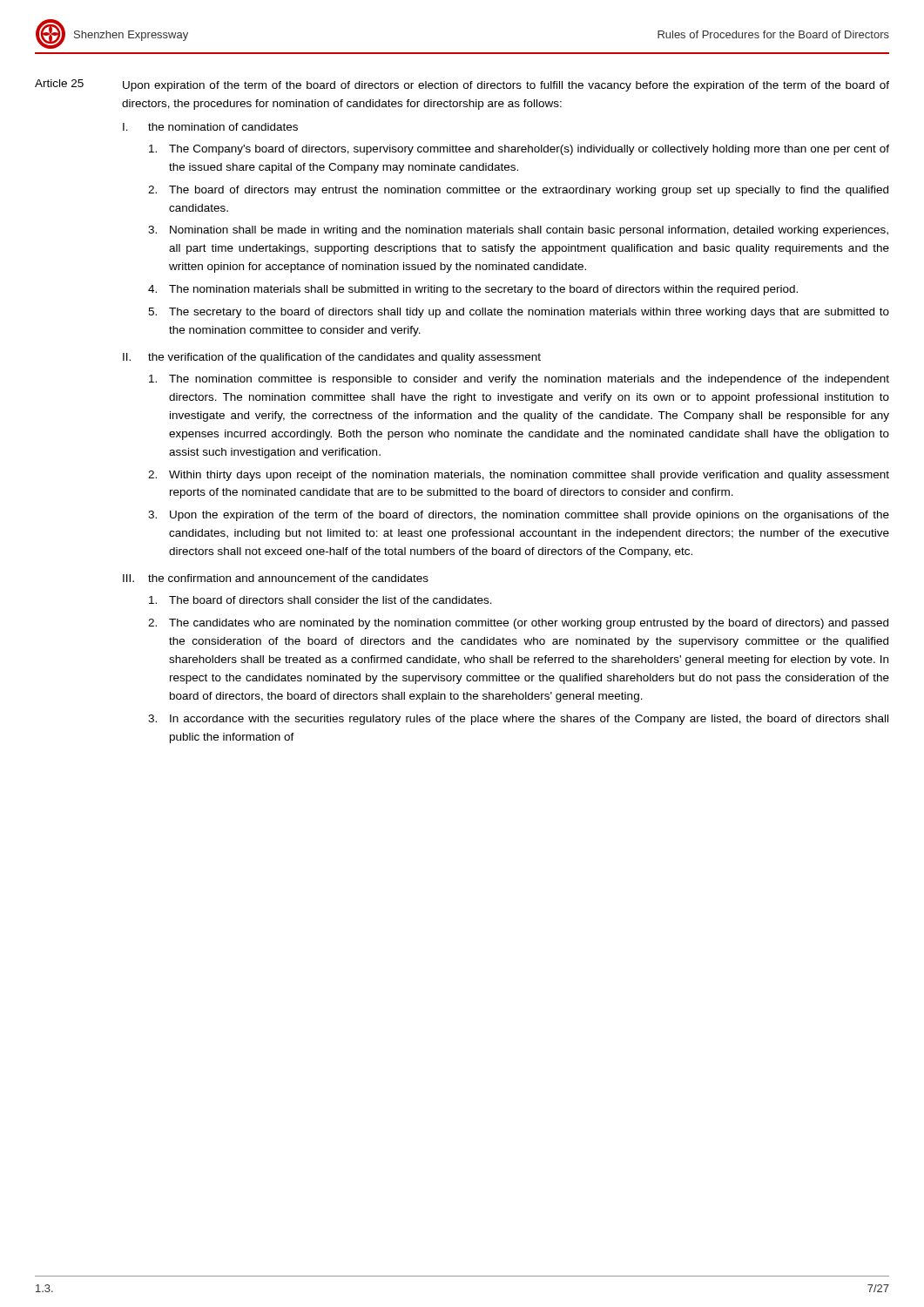This screenshot has height=1307, width=924.
Task: Locate the list item with the text "the confirmation and"
Action: tap(288, 578)
